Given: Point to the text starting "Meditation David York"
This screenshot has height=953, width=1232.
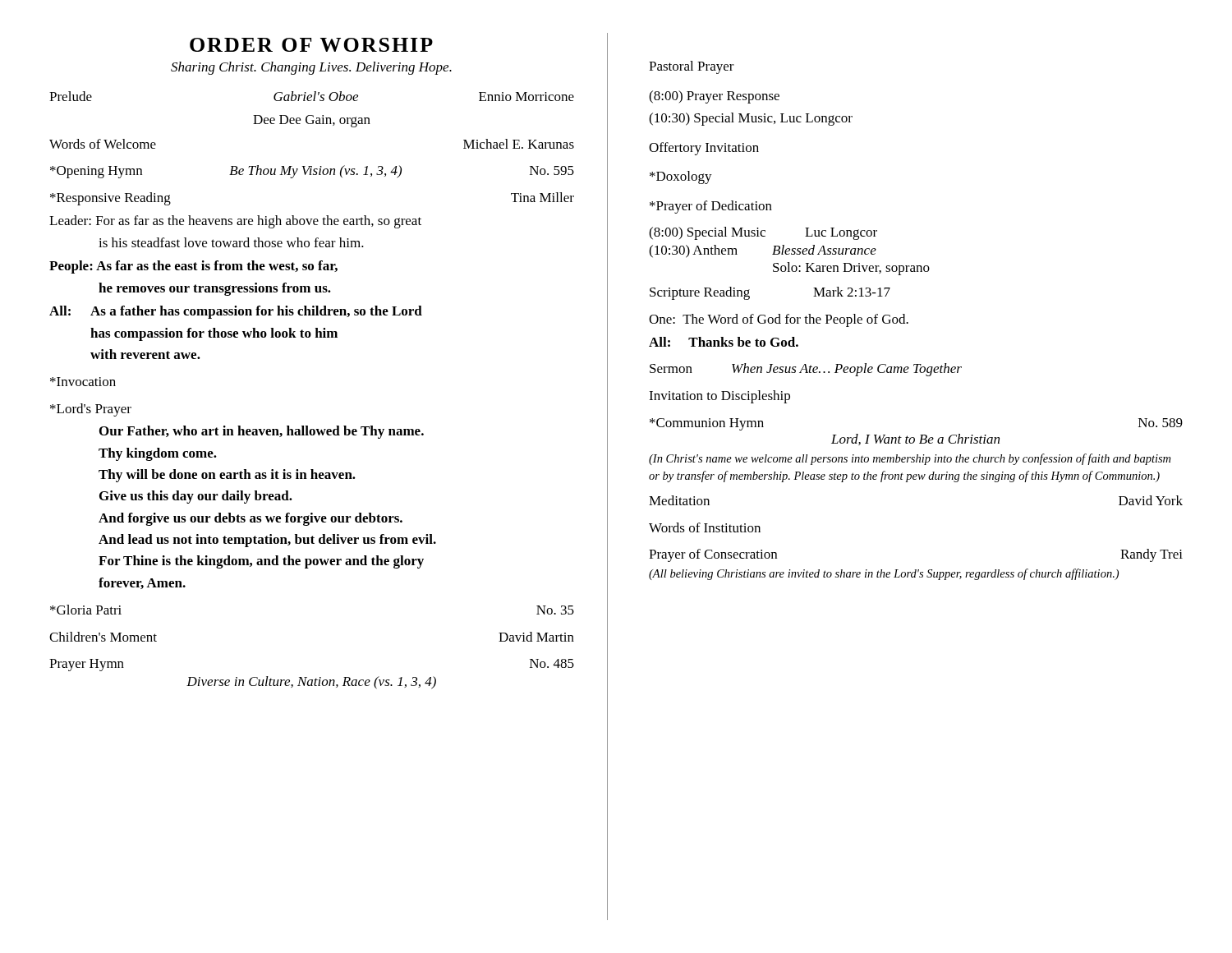Looking at the screenshot, I should tap(690, 500).
